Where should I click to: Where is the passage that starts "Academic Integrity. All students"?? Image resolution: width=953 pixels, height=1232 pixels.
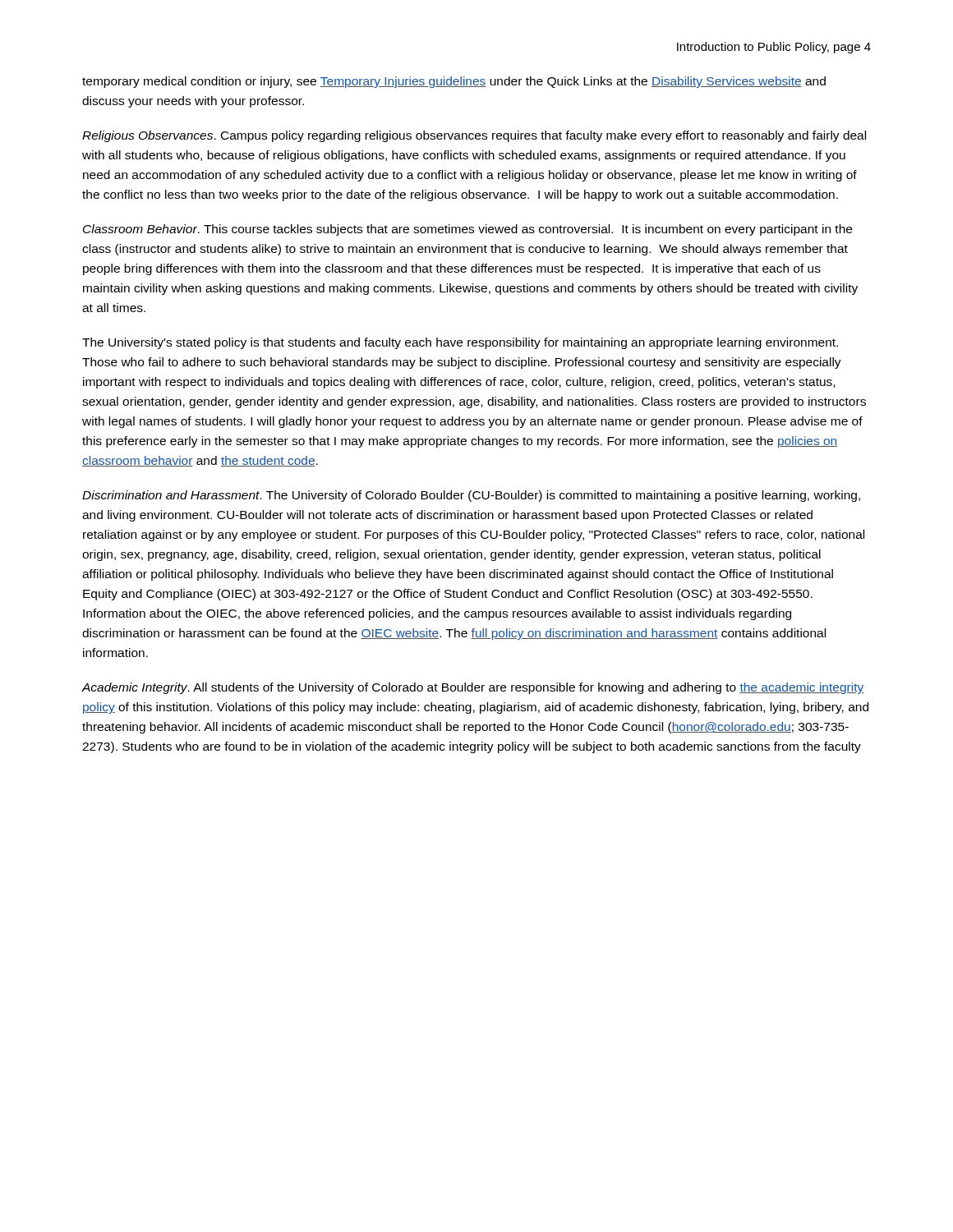(x=476, y=717)
